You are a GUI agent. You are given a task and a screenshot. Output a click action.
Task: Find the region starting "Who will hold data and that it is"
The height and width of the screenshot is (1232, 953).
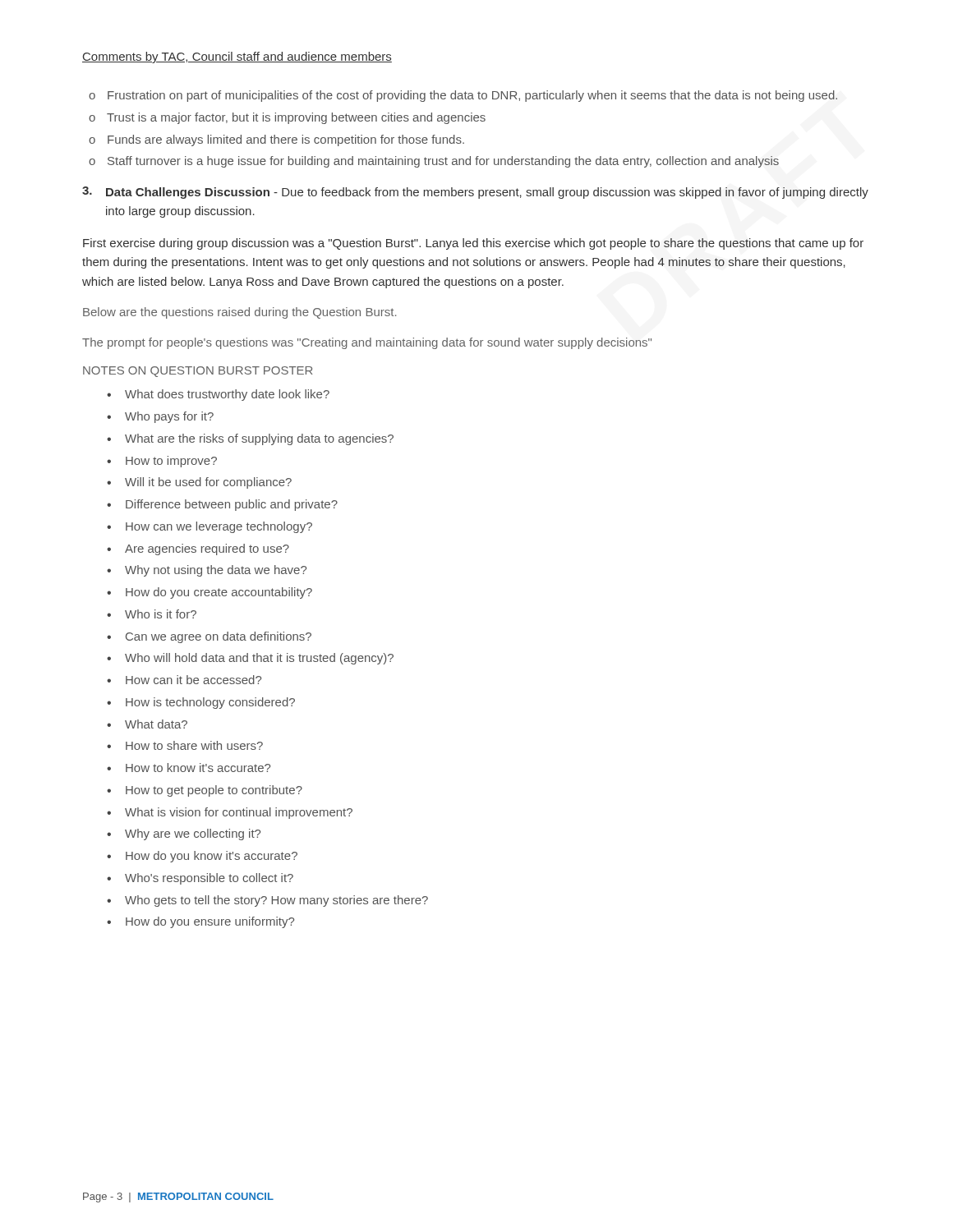tap(259, 658)
